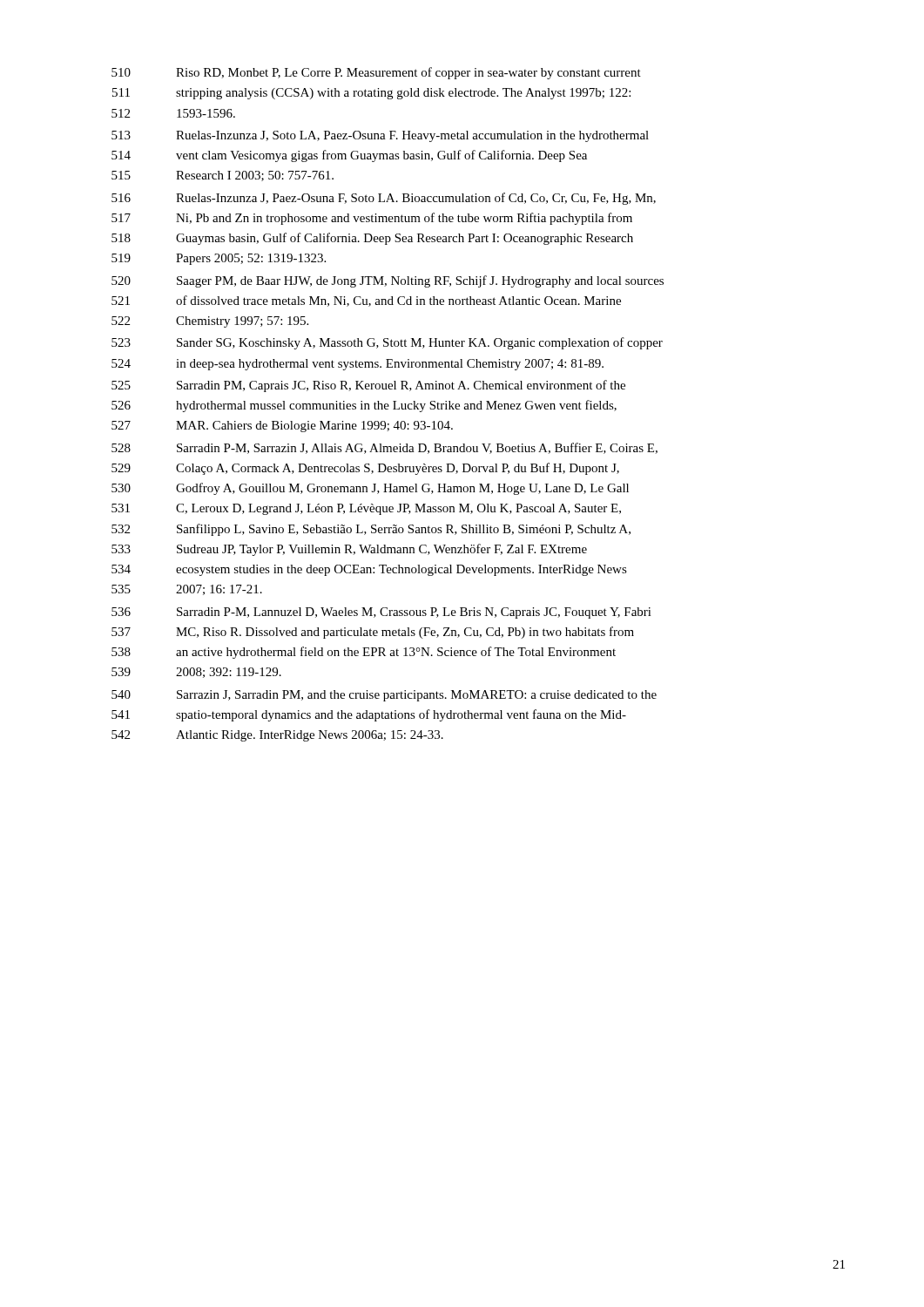Navigate to the text starting "523 Sander SG, Koschinsky A, Massoth G,"
924x1307 pixels.
462,353
